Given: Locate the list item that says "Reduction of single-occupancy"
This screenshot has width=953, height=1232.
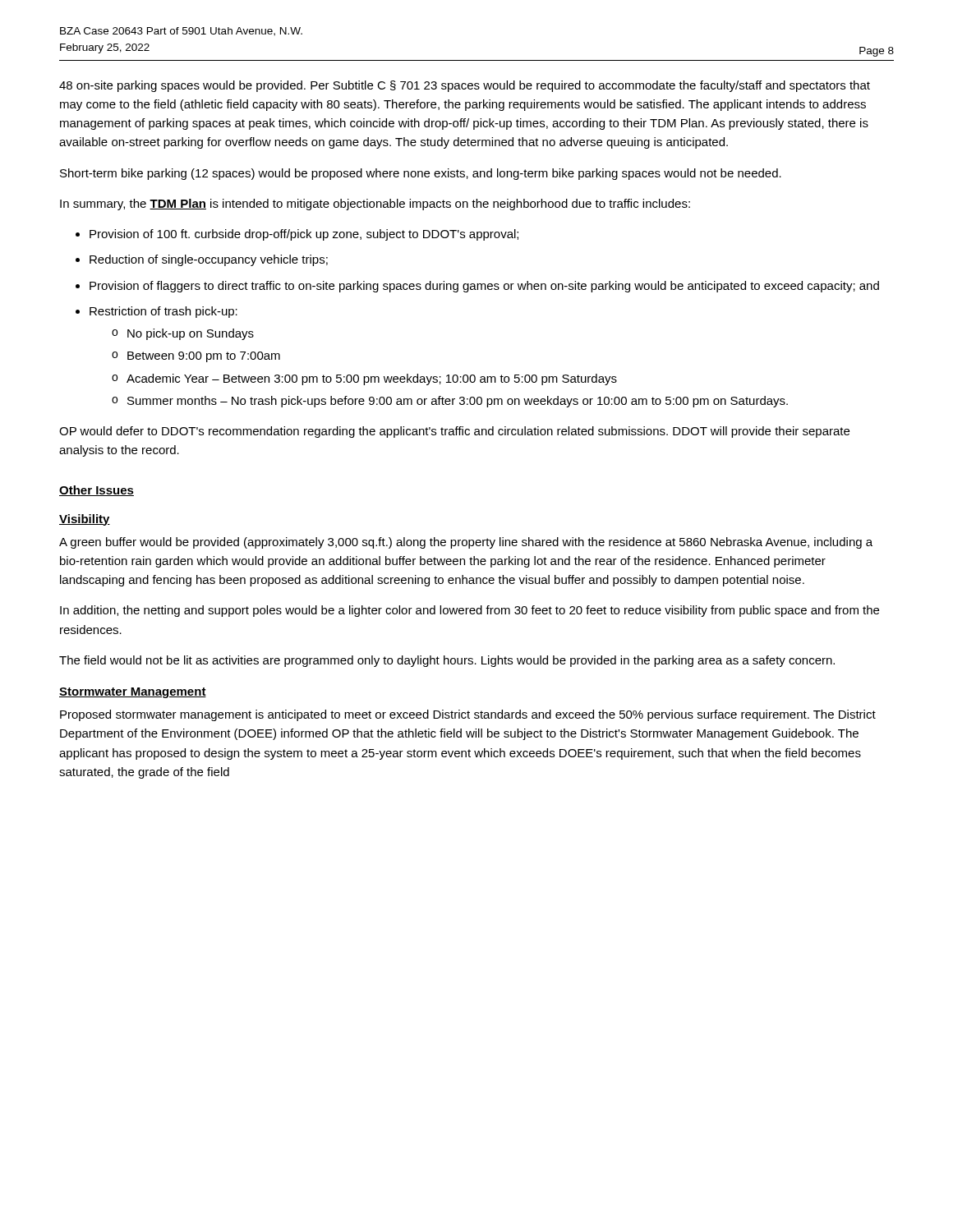Looking at the screenshot, I should [x=209, y=259].
